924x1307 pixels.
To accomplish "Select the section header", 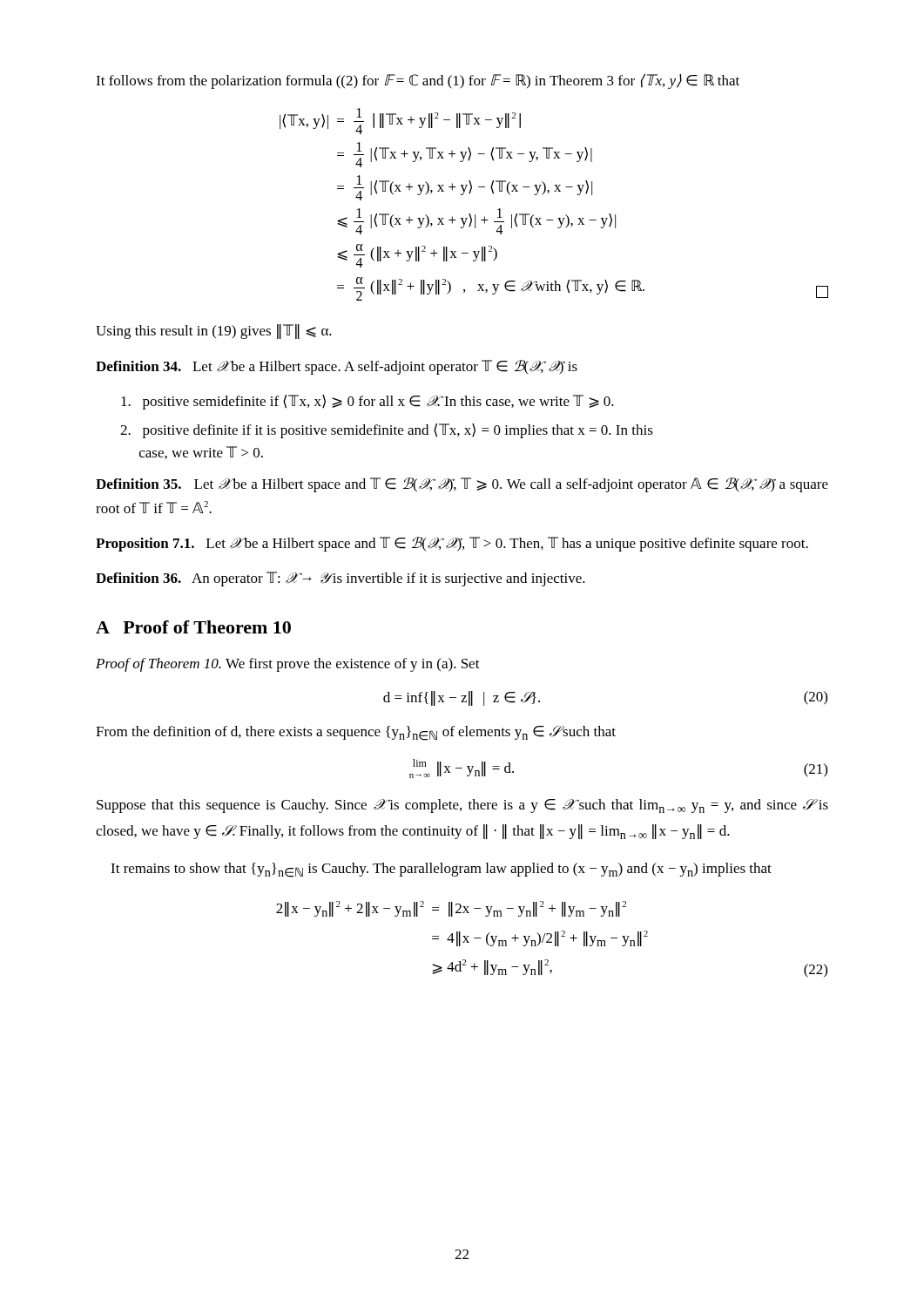I will pos(194,627).
